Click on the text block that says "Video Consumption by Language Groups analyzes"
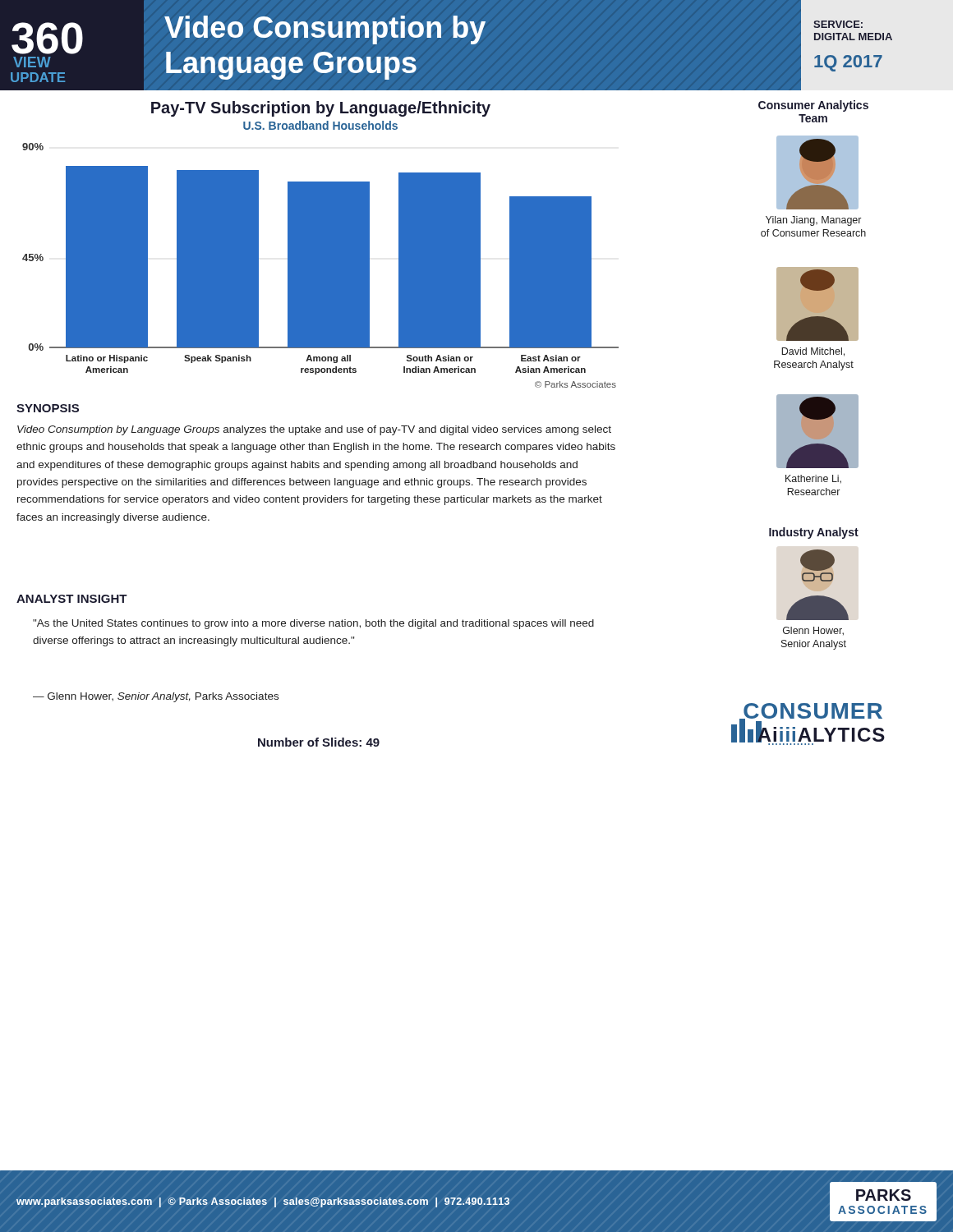Viewport: 953px width, 1232px height. point(316,473)
